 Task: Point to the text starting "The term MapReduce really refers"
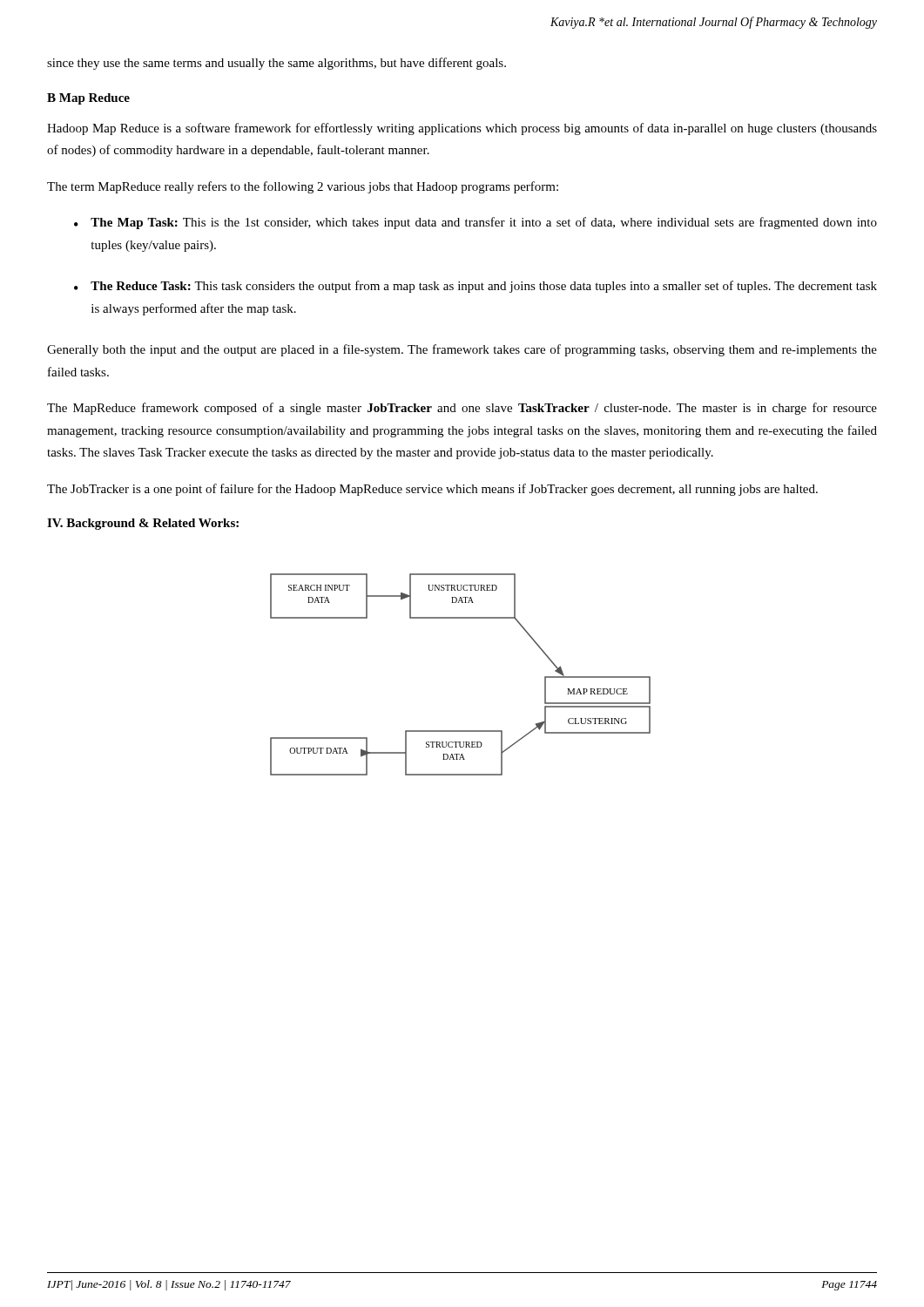303,186
